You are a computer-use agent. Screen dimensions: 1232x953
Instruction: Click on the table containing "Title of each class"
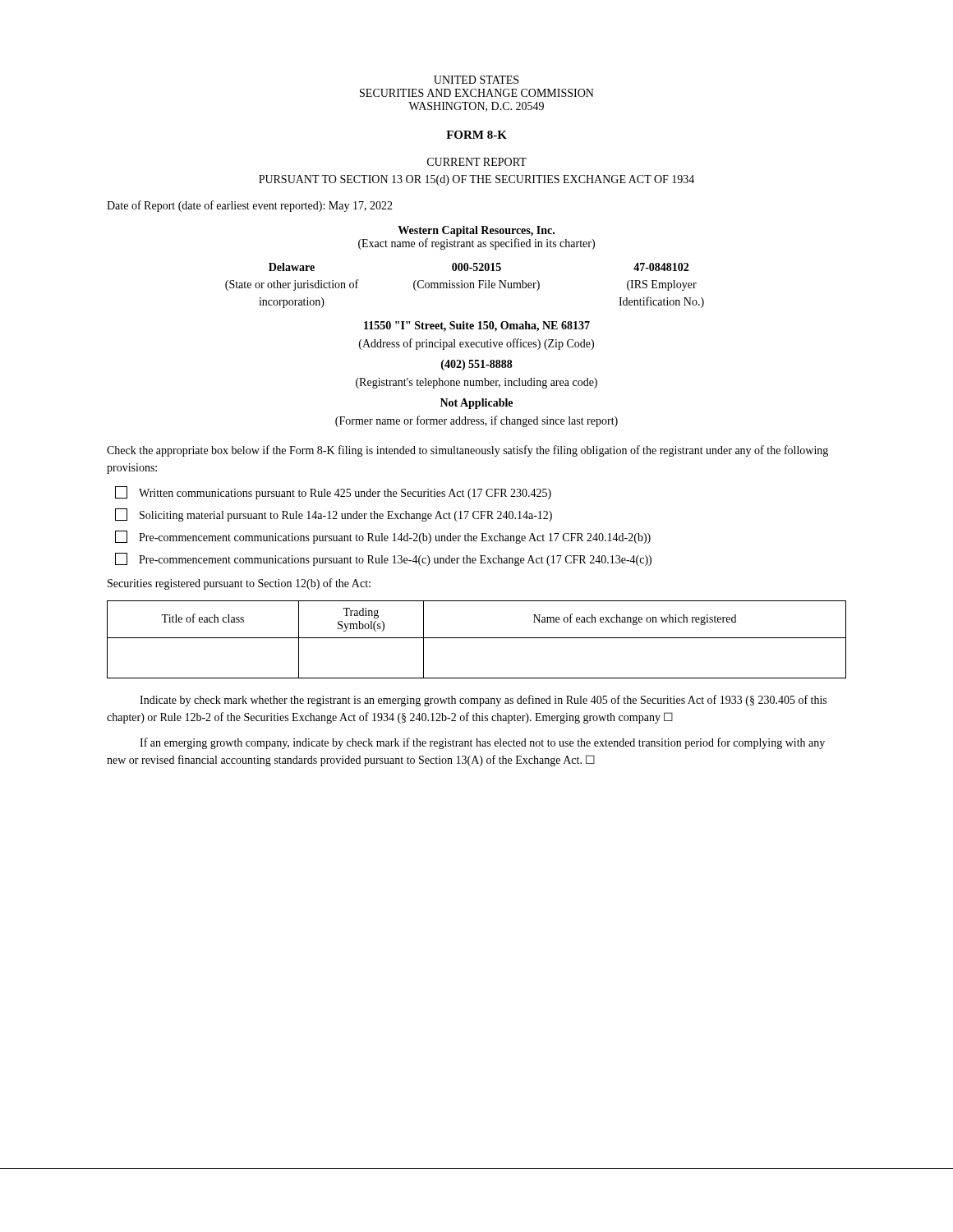click(476, 640)
